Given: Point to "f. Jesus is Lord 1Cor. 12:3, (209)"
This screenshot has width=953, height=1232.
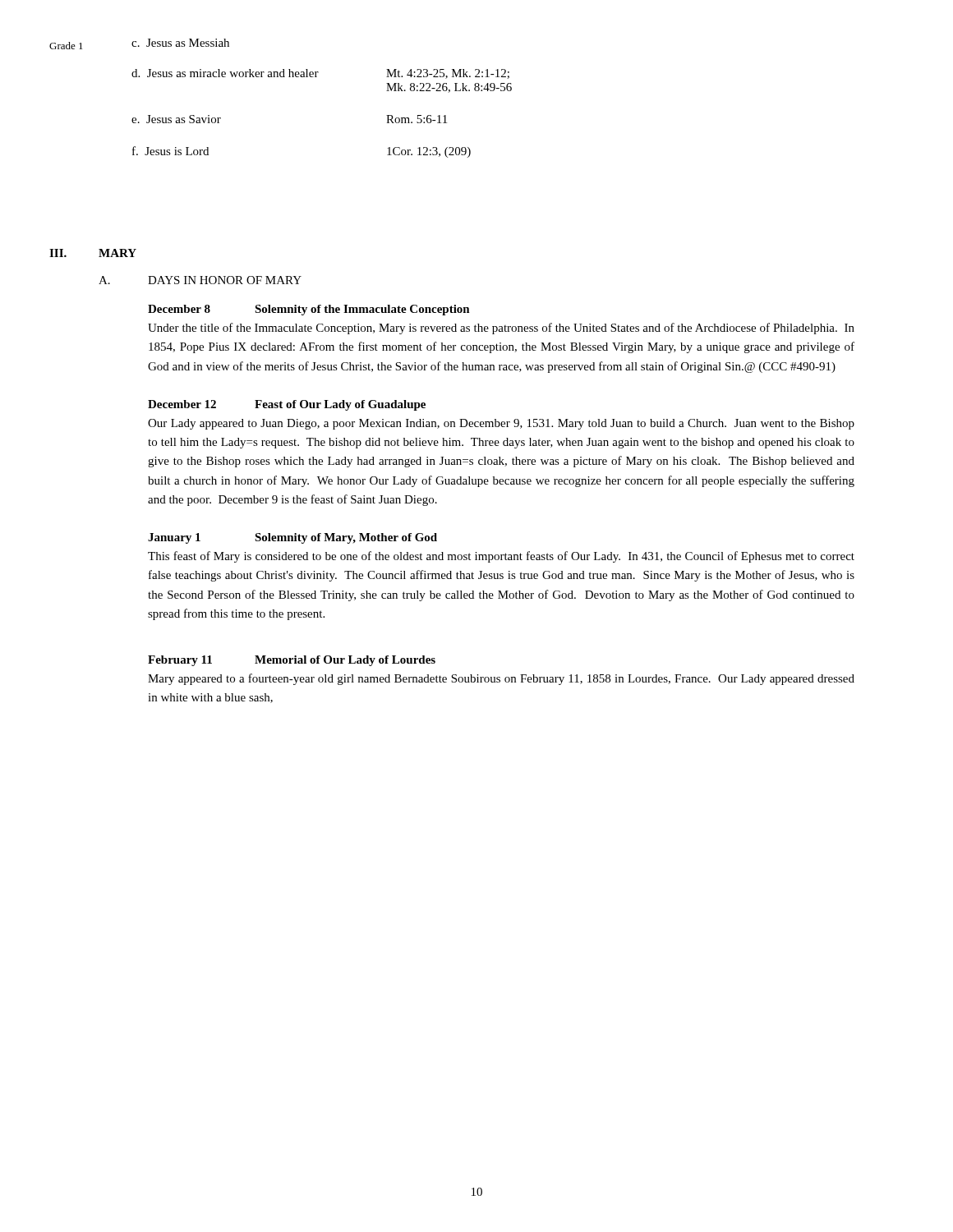Looking at the screenshot, I should 165,152.
